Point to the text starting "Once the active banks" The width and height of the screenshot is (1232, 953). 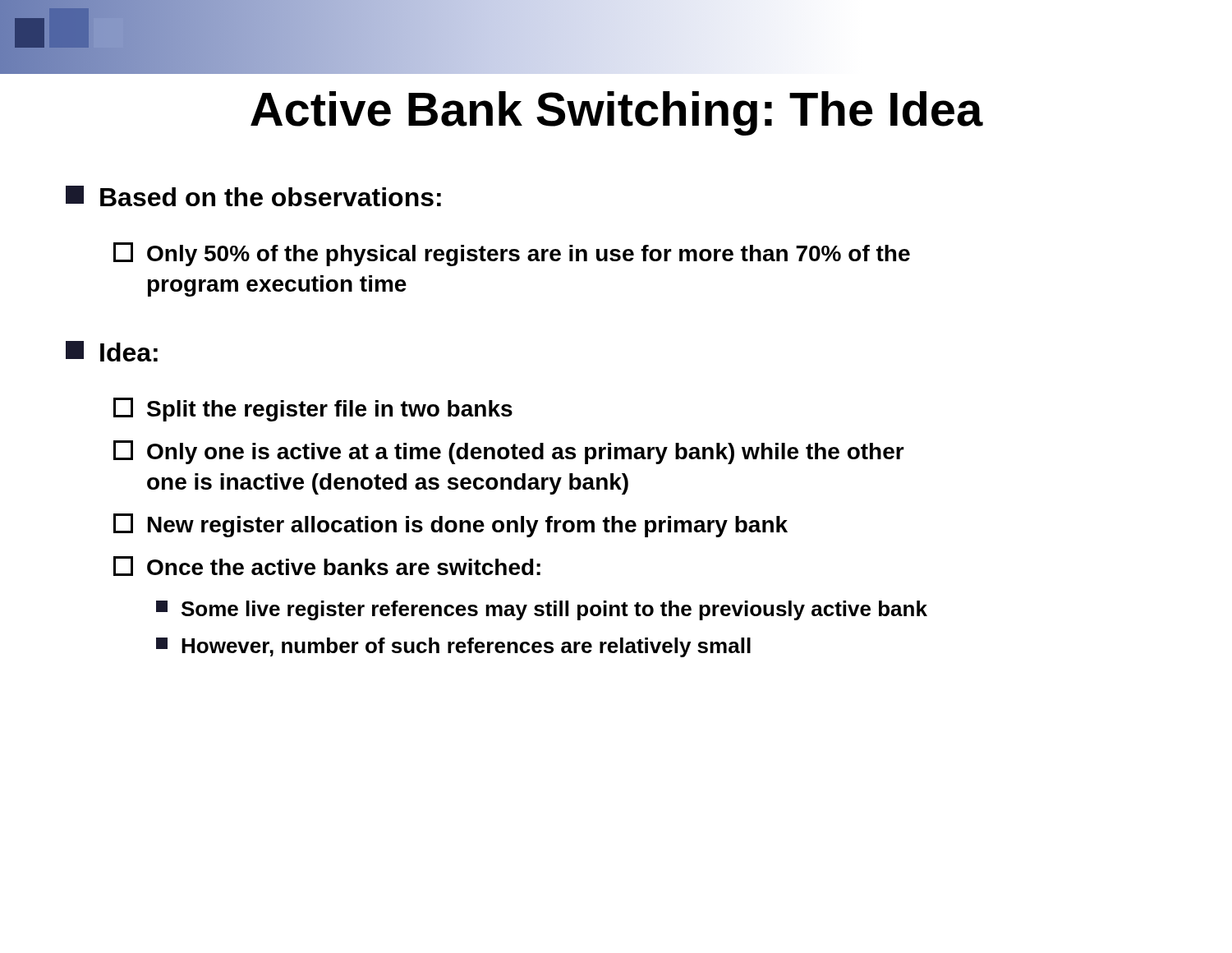coord(328,568)
